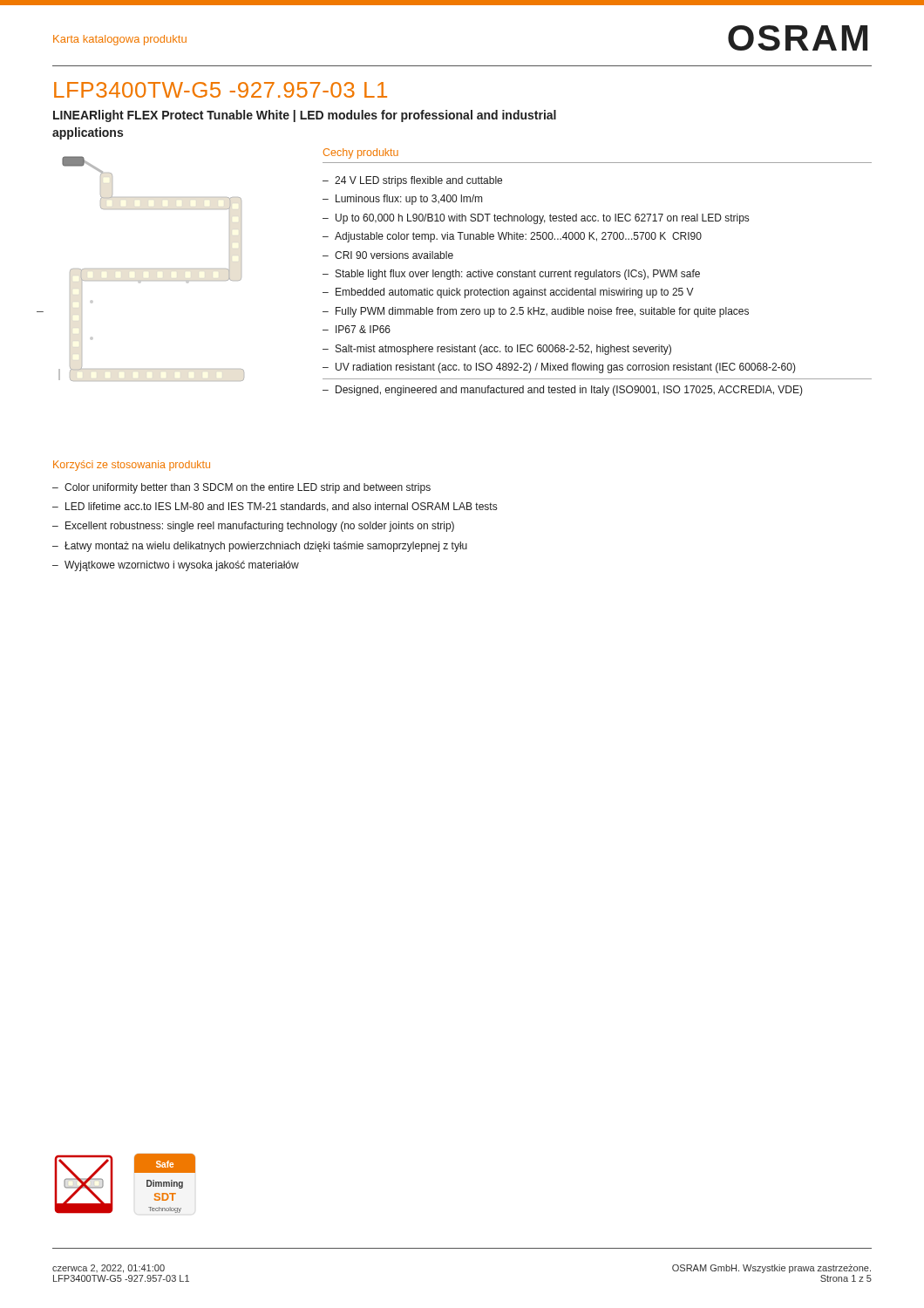
Task: Find the list item that says "Salt-mist atmosphere resistant (acc. to IEC 60068-2-52, highest"
Action: coord(503,348)
